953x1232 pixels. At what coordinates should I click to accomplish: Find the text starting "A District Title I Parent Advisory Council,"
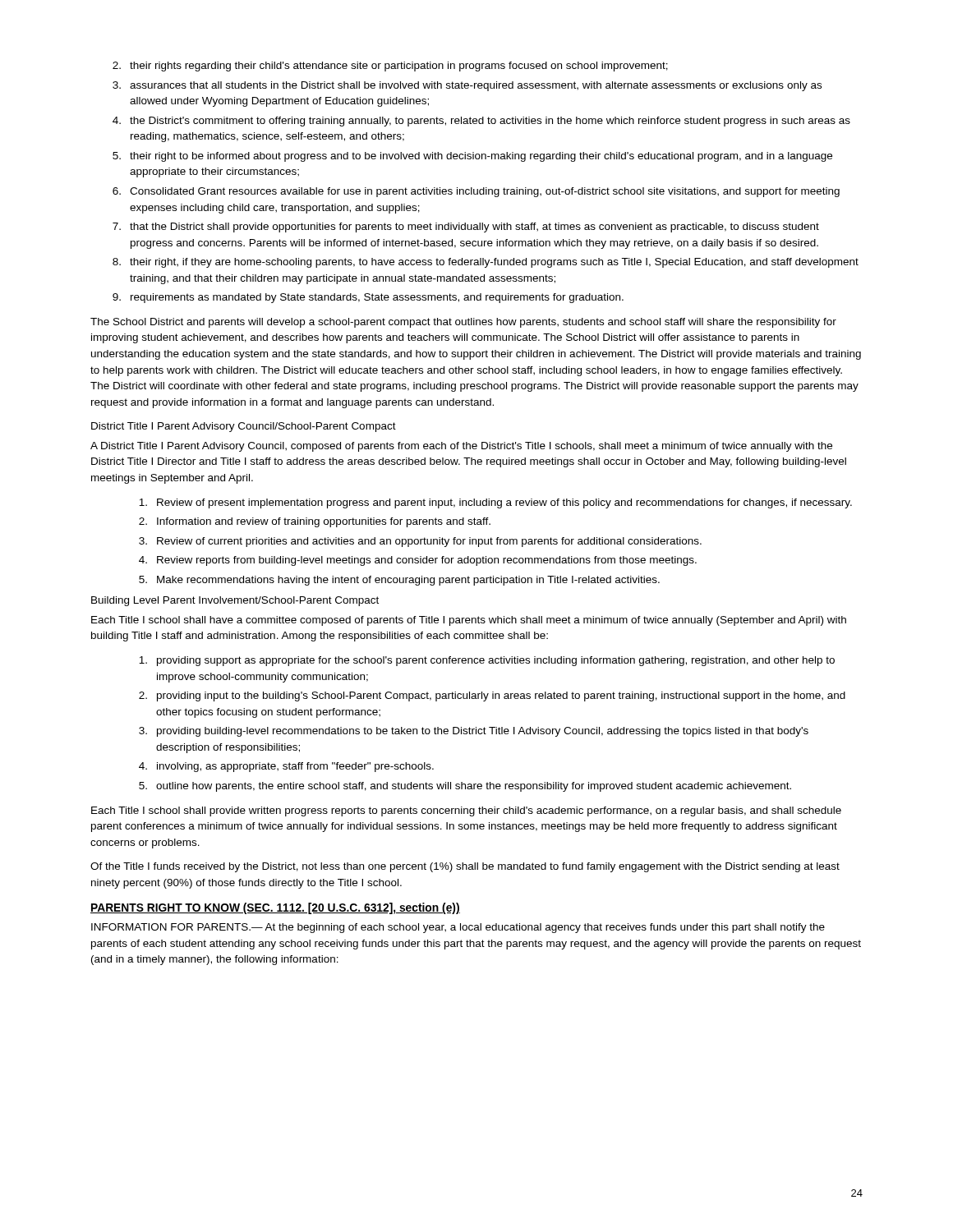pyautogui.click(x=476, y=462)
